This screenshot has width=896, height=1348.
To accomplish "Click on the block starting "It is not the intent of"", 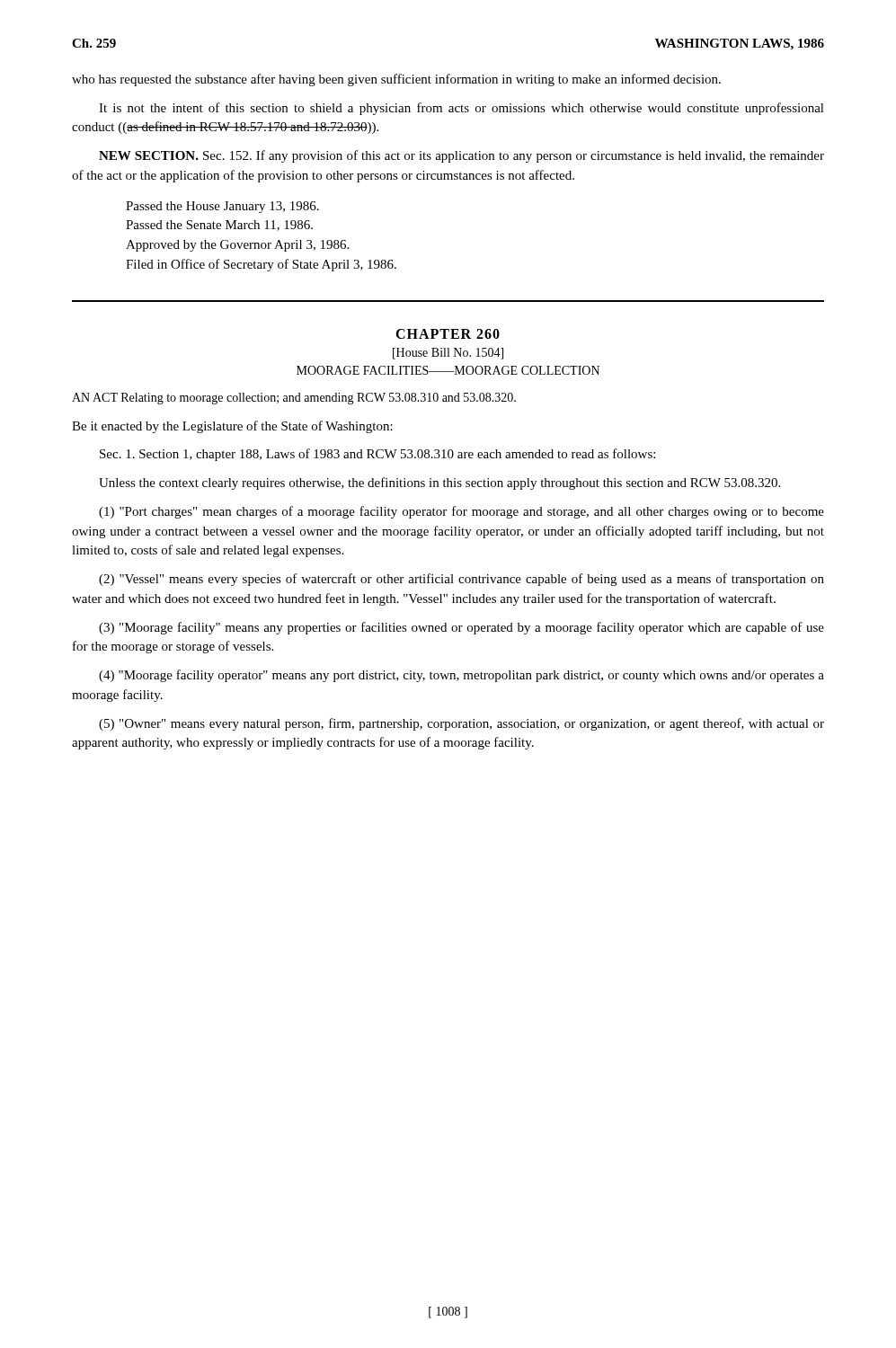I will tap(448, 118).
